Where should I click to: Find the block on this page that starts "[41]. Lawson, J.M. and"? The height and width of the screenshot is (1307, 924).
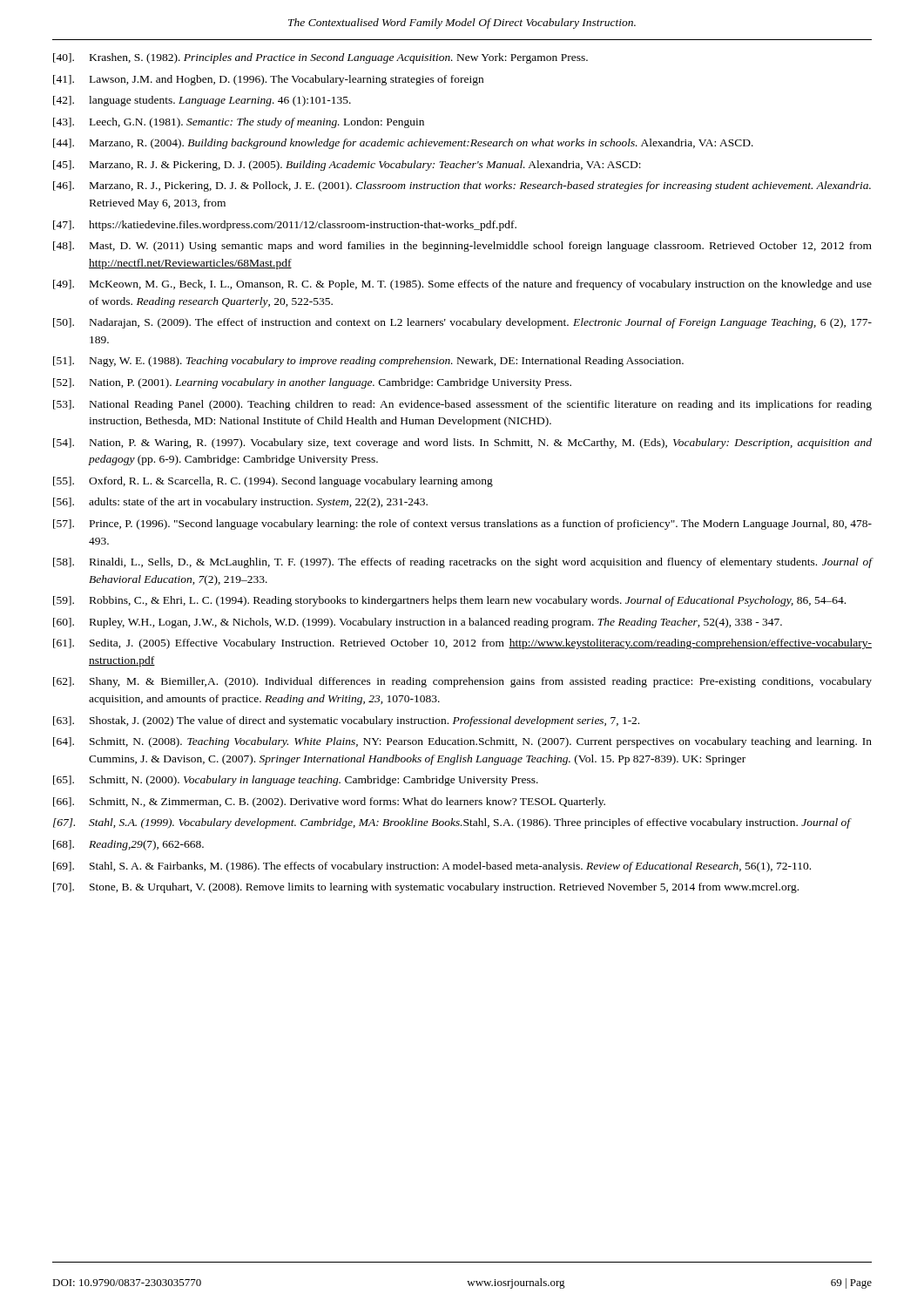pyautogui.click(x=462, y=79)
